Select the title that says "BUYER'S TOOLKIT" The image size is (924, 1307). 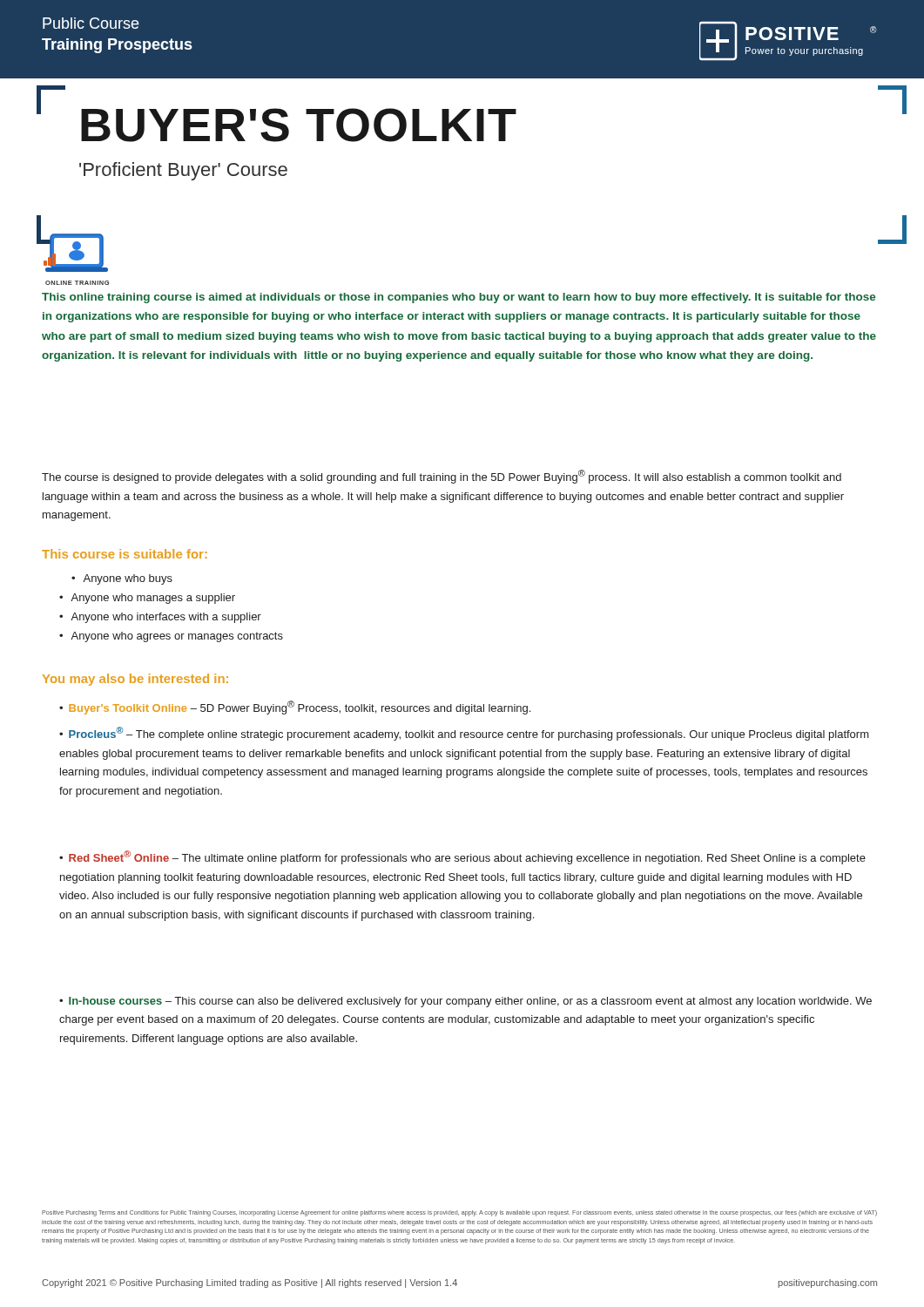298,125
